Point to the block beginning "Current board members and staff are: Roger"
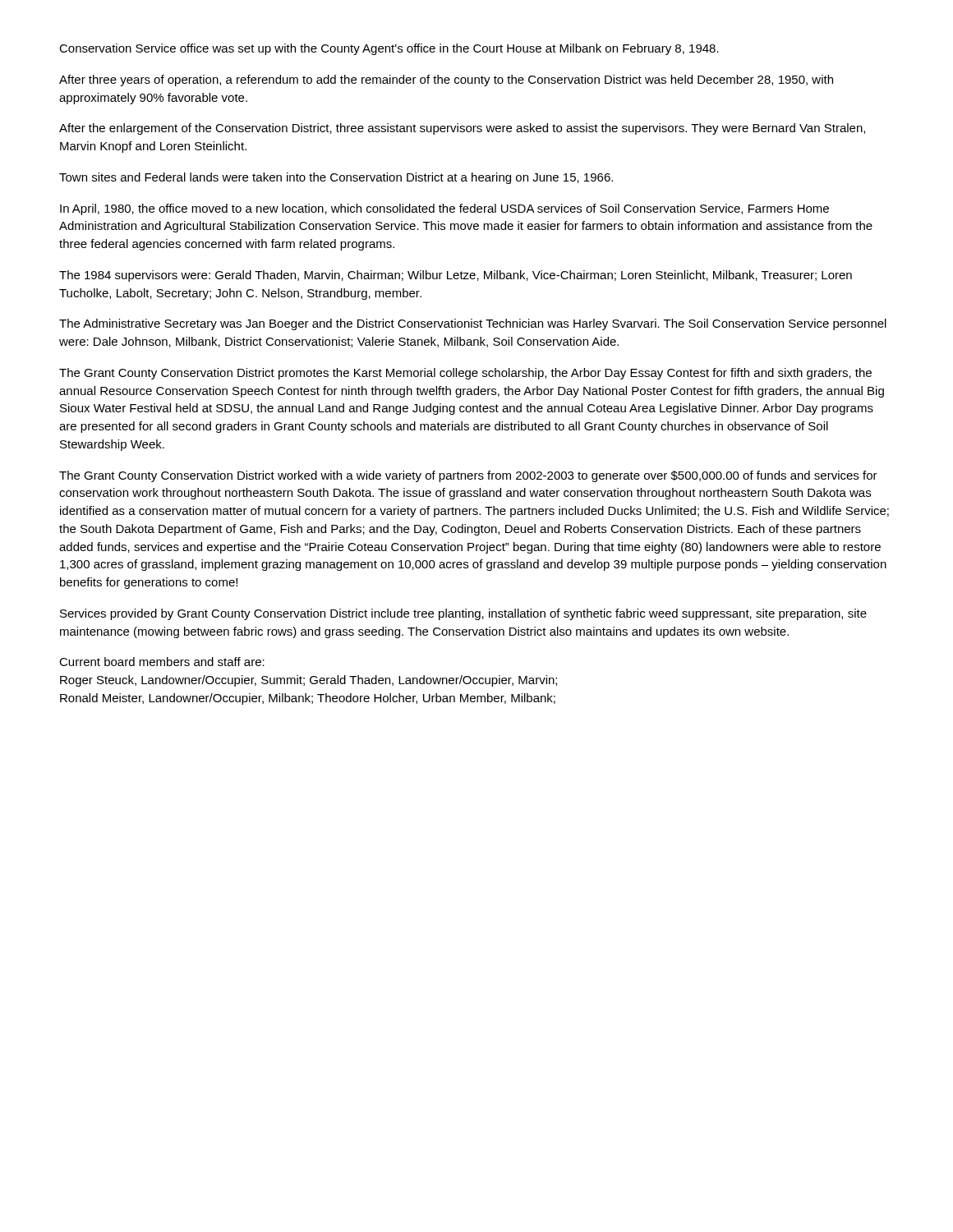 [309, 680]
